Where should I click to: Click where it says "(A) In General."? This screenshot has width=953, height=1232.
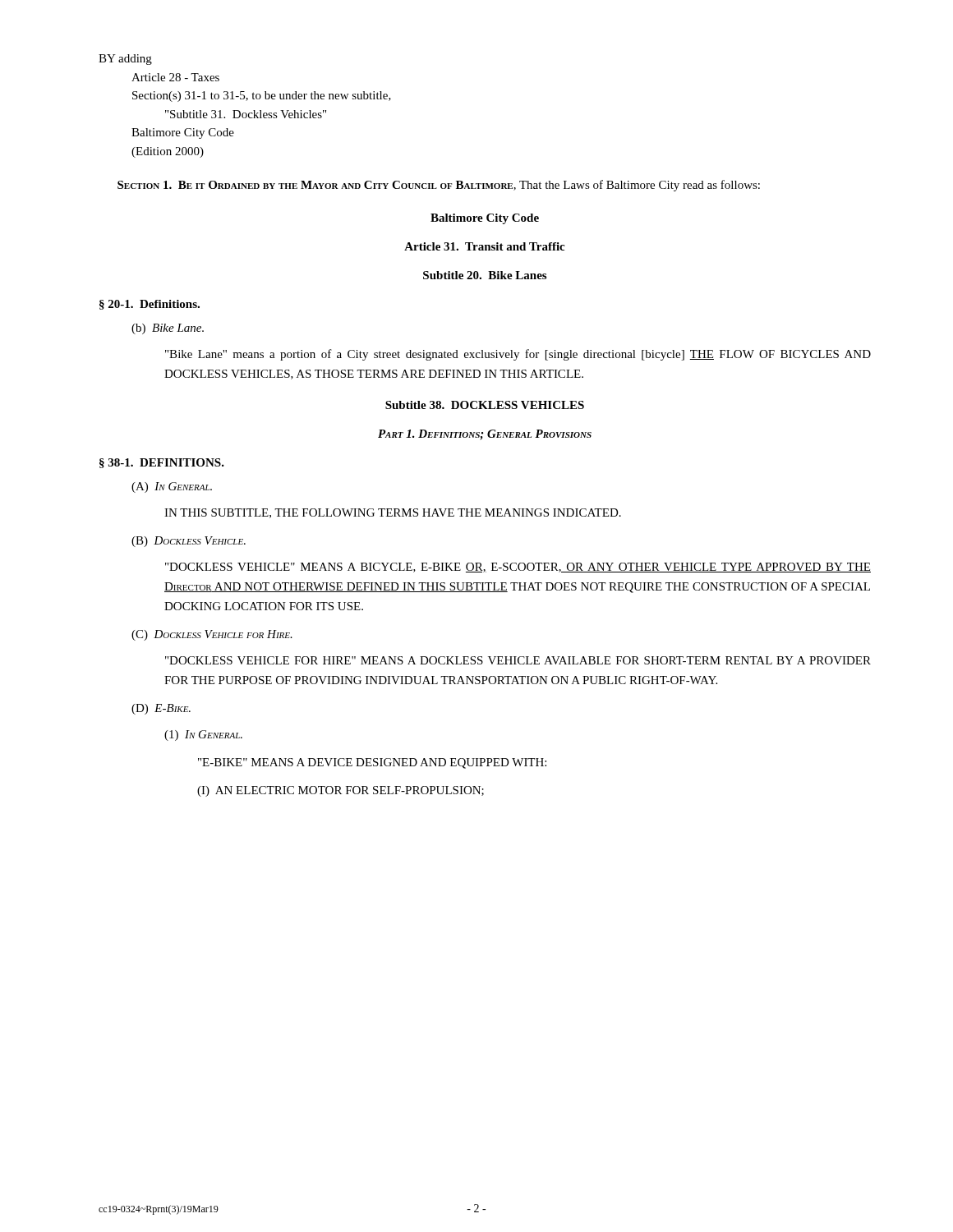click(172, 486)
